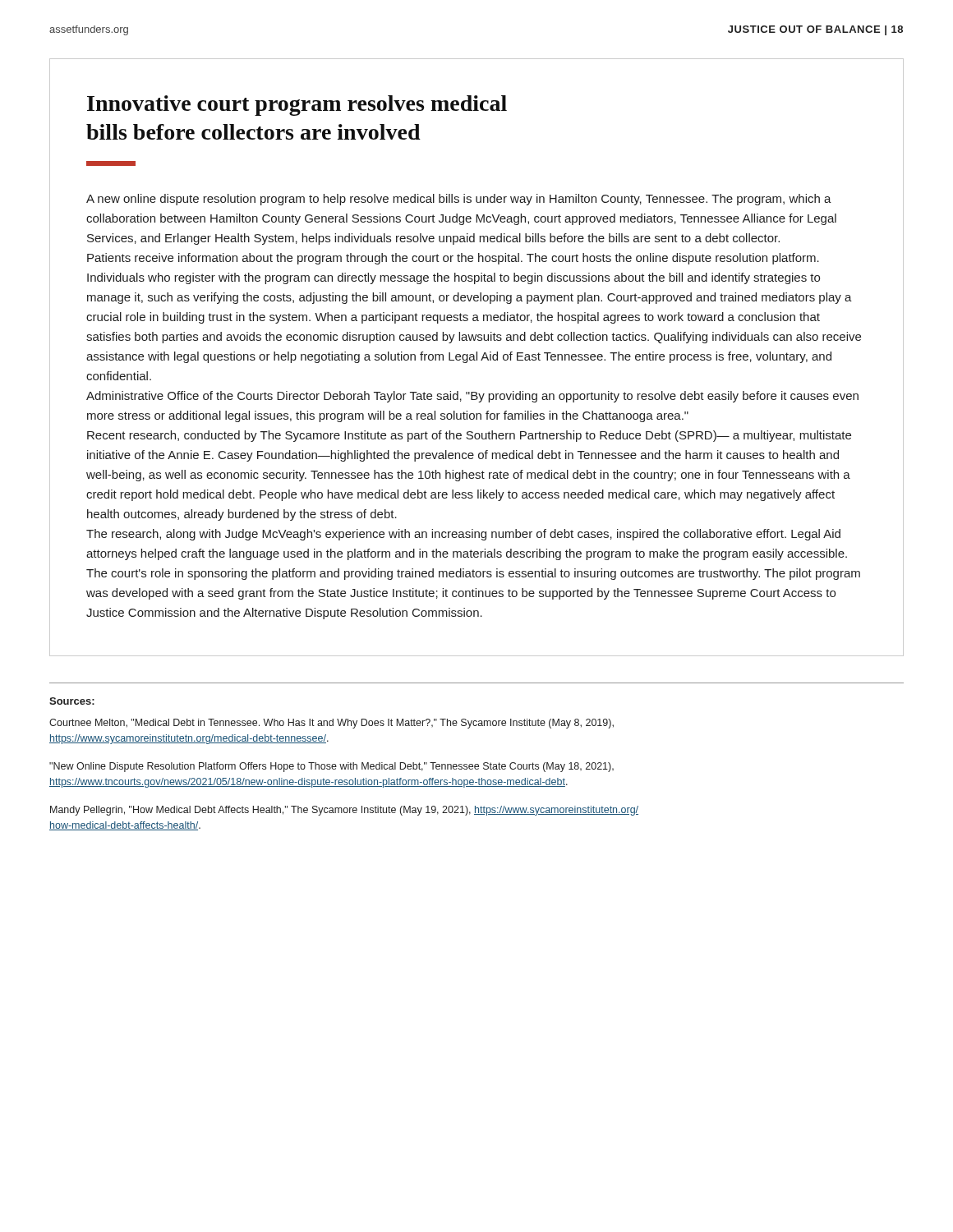Find the footnote with the text "Mandy Pellegrin, "How Medical Debt"
Screen dimensions: 1232x953
pyautogui.click(x=344, y=817)
